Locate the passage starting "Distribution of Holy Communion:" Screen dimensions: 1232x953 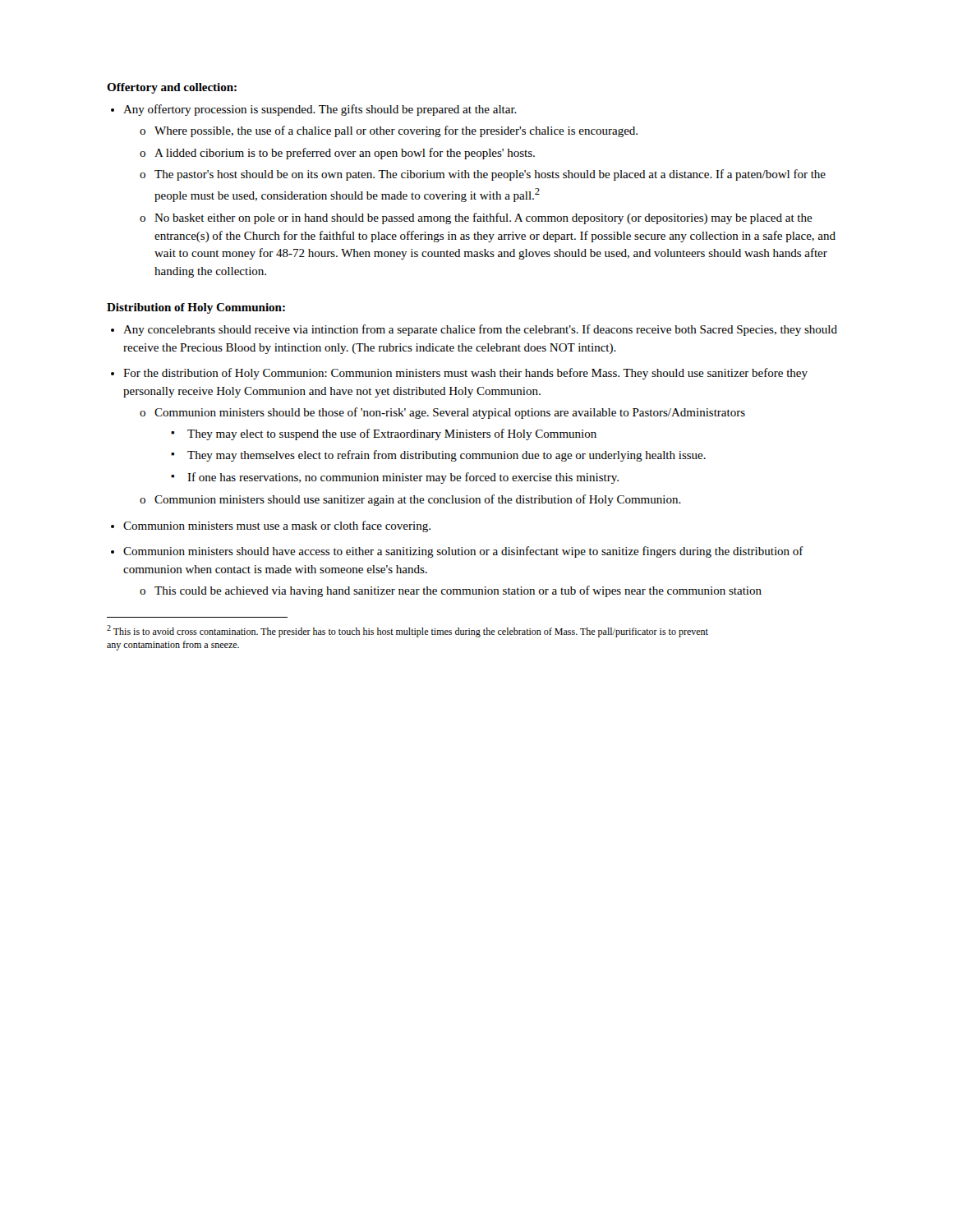point(196,307)
